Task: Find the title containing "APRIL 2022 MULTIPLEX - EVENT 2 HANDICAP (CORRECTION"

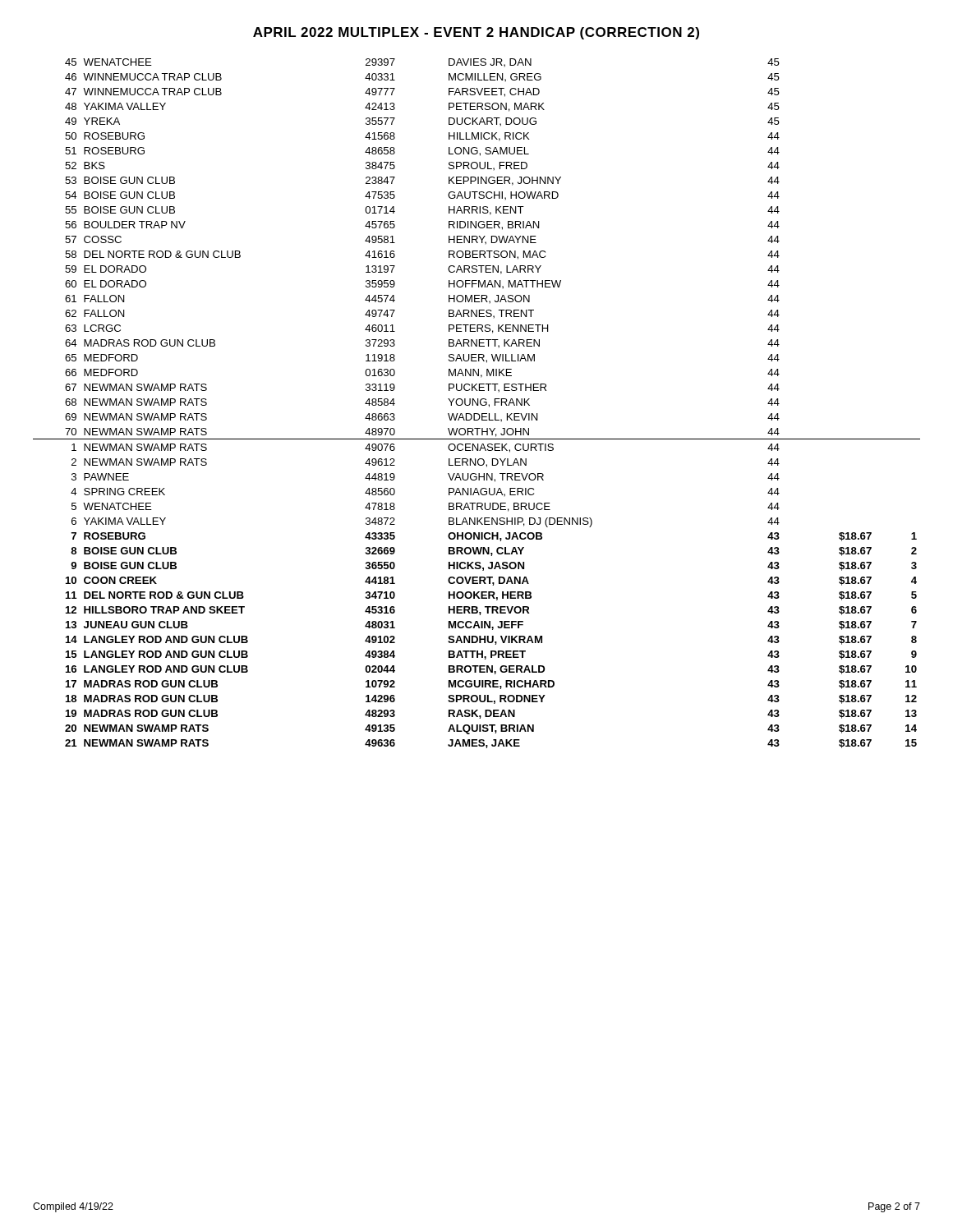Action: point(476,32)
